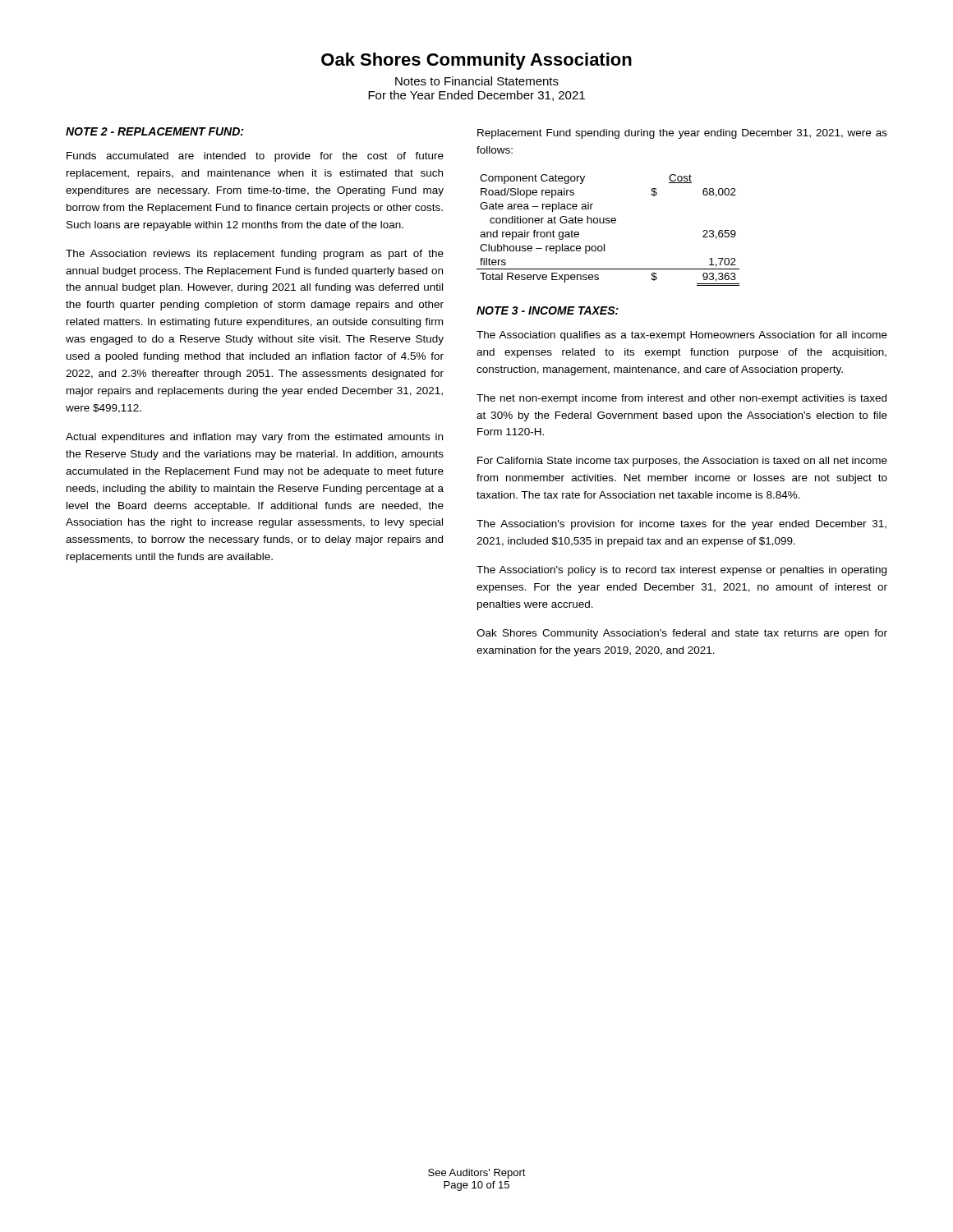Where does it say "Oak Shores Community Association"?
This screenshot has width=953, height=1232.
point(476,60)
